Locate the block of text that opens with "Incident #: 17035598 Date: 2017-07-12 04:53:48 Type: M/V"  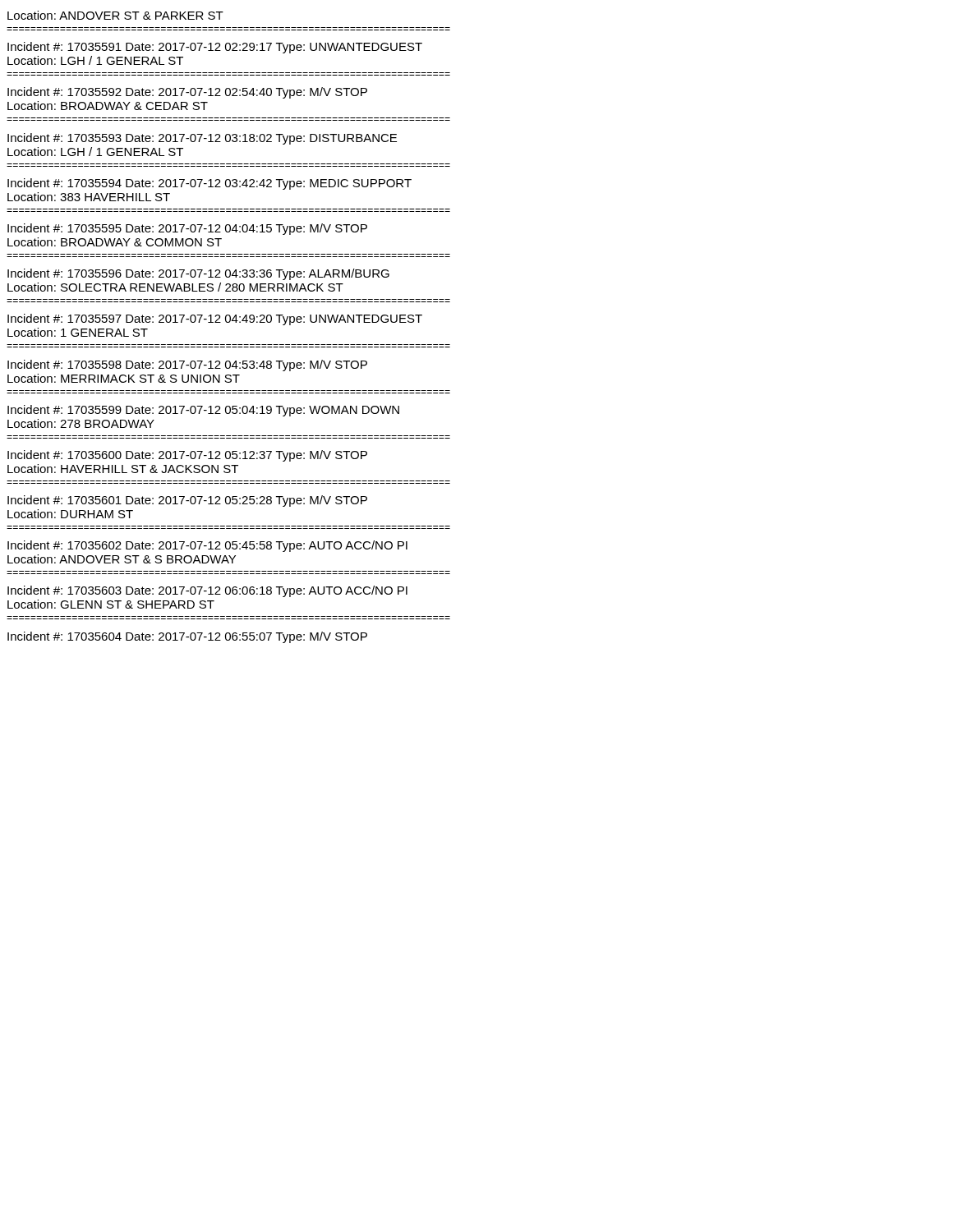(187, 365)
